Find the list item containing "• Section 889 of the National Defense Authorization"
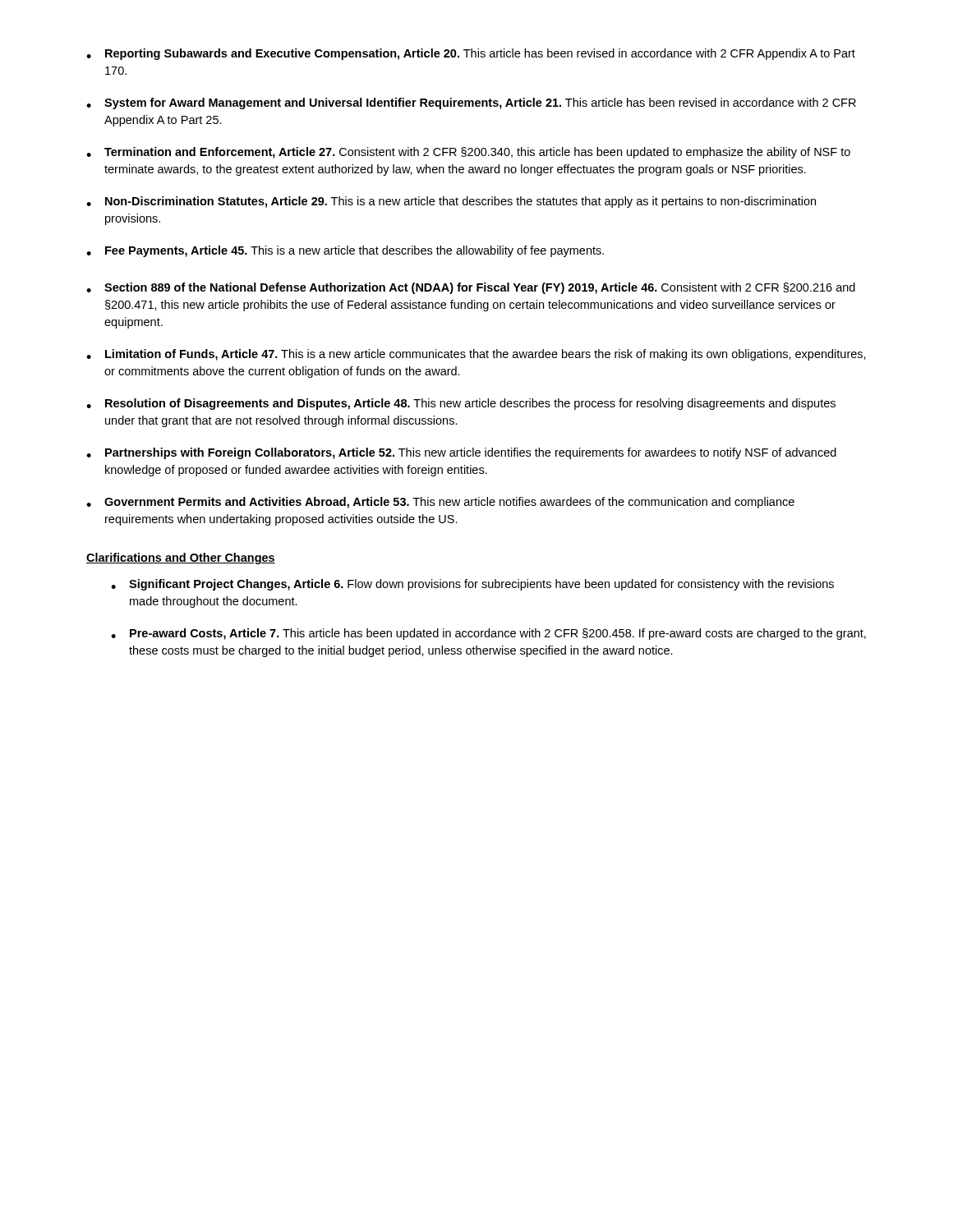This screenshot has width=953, height=1232. click(476, 305)
